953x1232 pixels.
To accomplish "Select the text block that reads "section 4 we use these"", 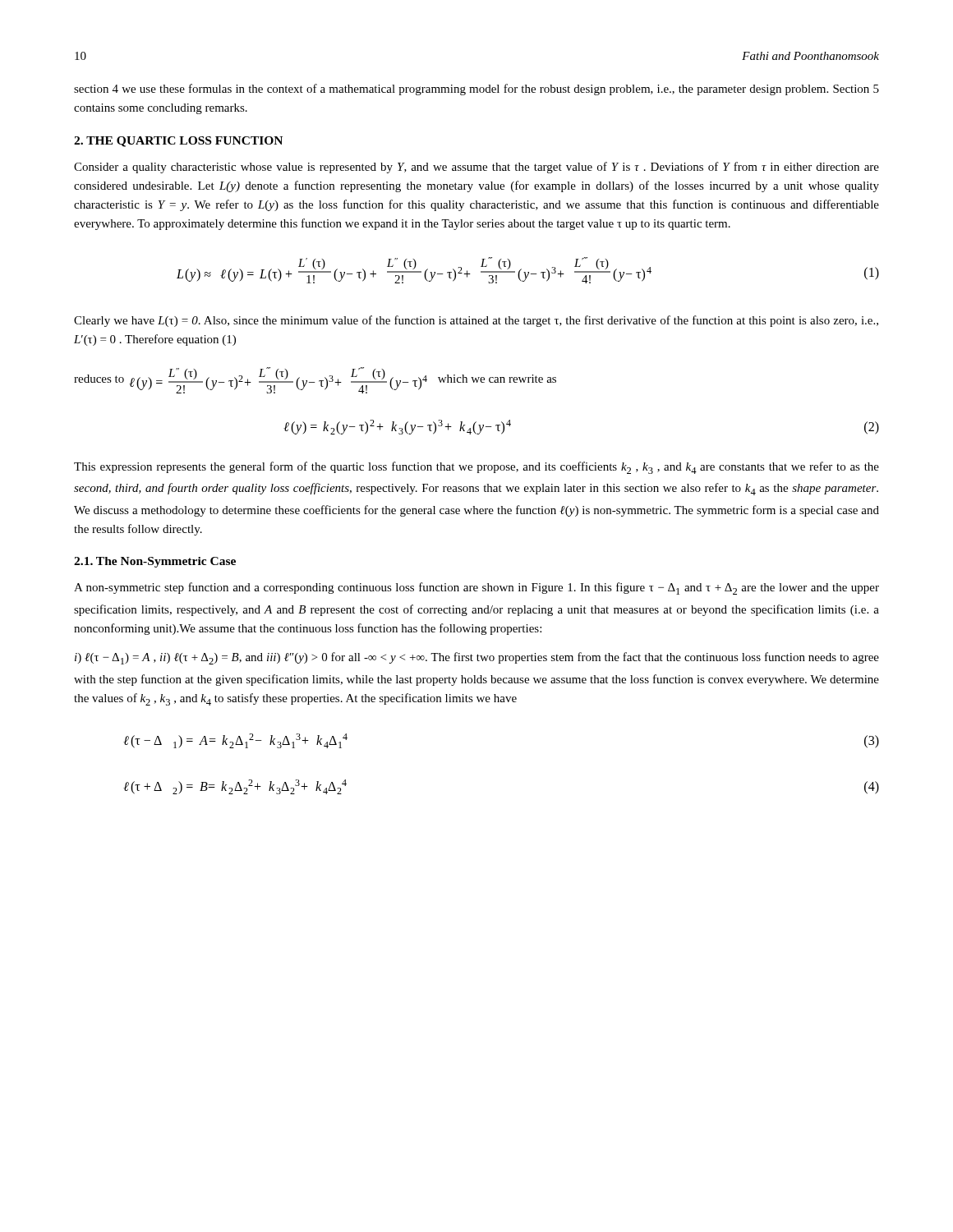I will coord(476,99).
